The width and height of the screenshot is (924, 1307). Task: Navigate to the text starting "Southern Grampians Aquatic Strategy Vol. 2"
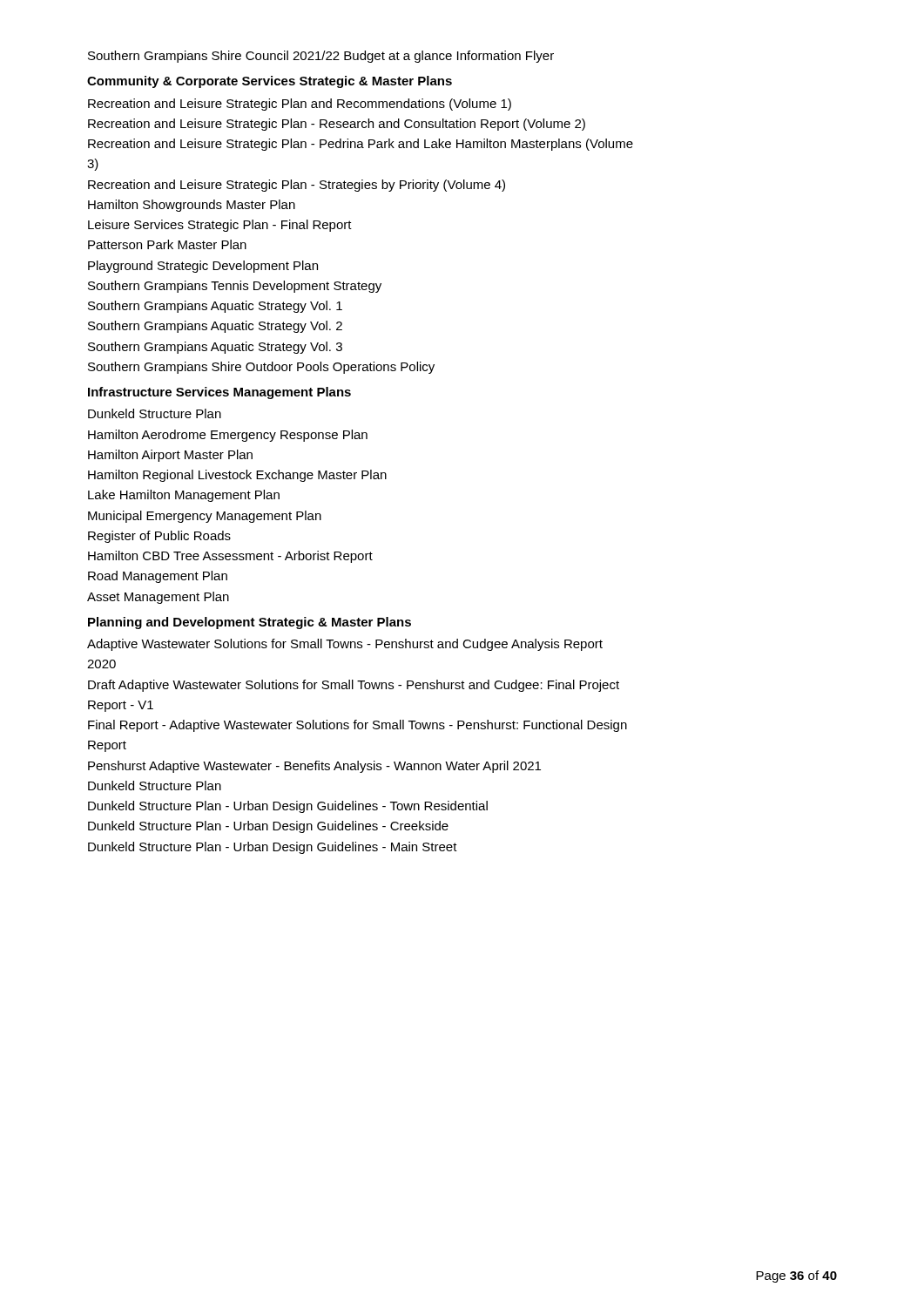click(x=215, y=326)
